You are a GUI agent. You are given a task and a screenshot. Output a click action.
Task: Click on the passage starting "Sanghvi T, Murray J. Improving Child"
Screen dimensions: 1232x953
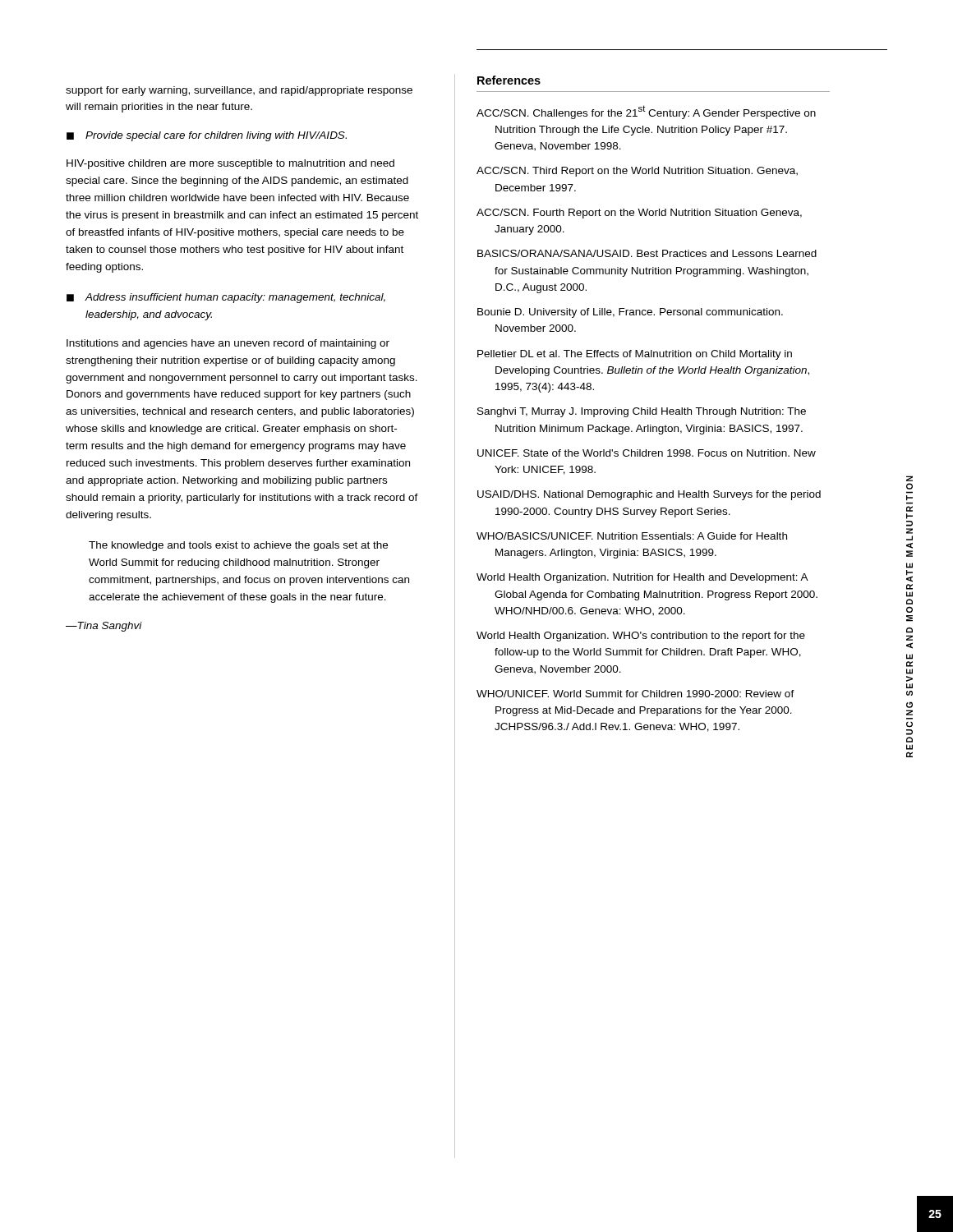(x=641, y=420)
